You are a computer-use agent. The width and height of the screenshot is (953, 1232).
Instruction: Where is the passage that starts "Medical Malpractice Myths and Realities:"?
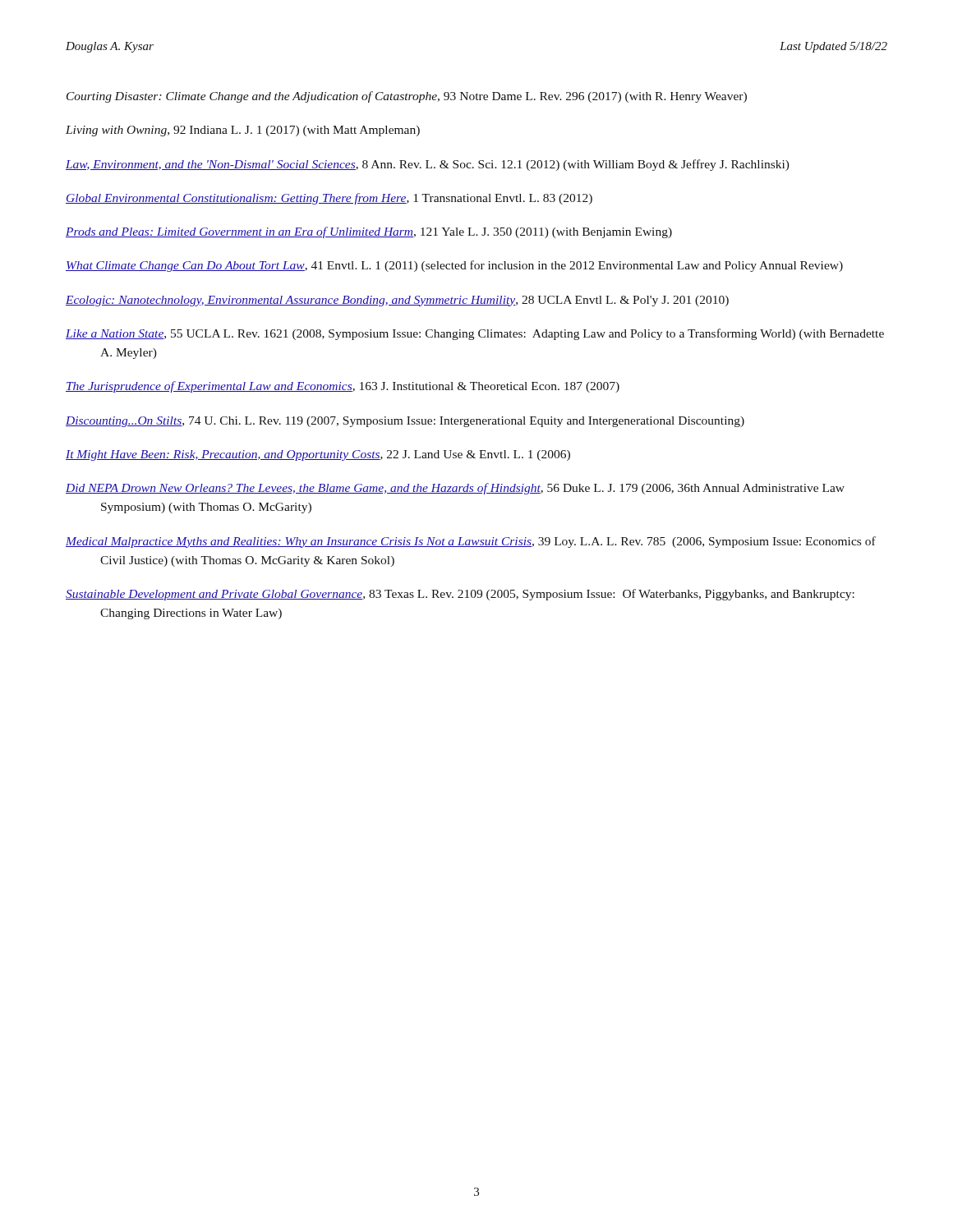[471, 550]
